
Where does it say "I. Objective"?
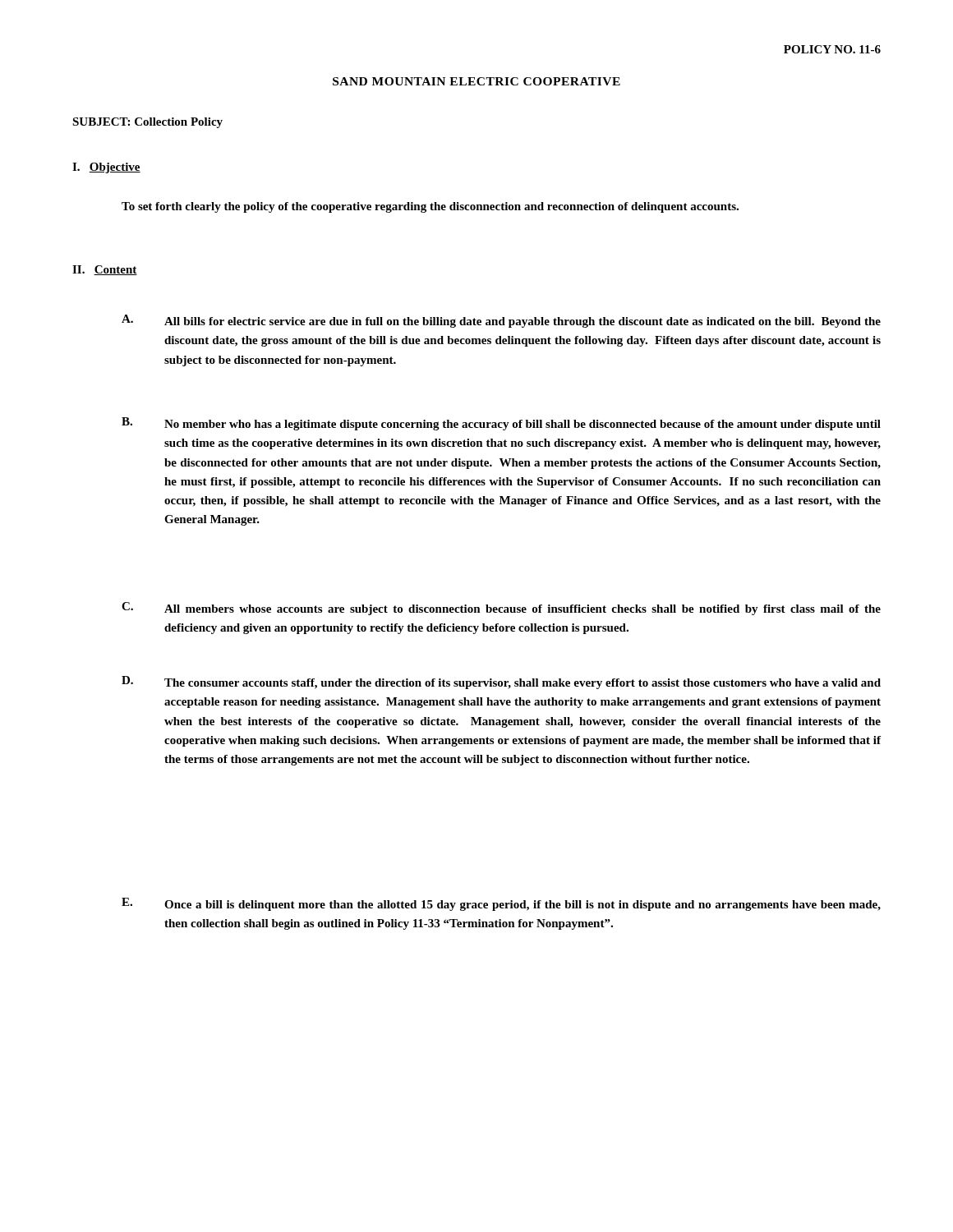(106, 167)
